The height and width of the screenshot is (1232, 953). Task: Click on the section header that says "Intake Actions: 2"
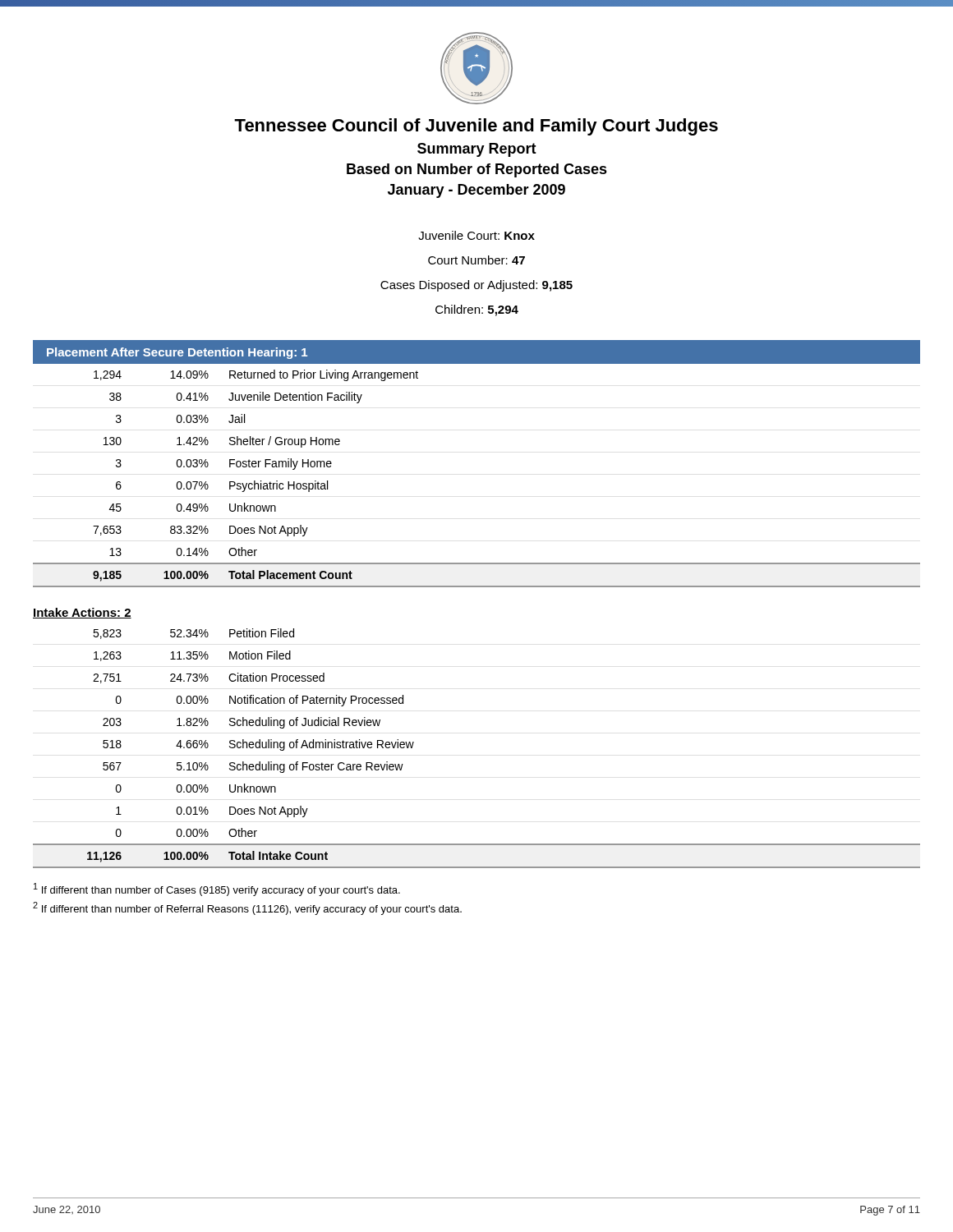click(x=82, y=613)
